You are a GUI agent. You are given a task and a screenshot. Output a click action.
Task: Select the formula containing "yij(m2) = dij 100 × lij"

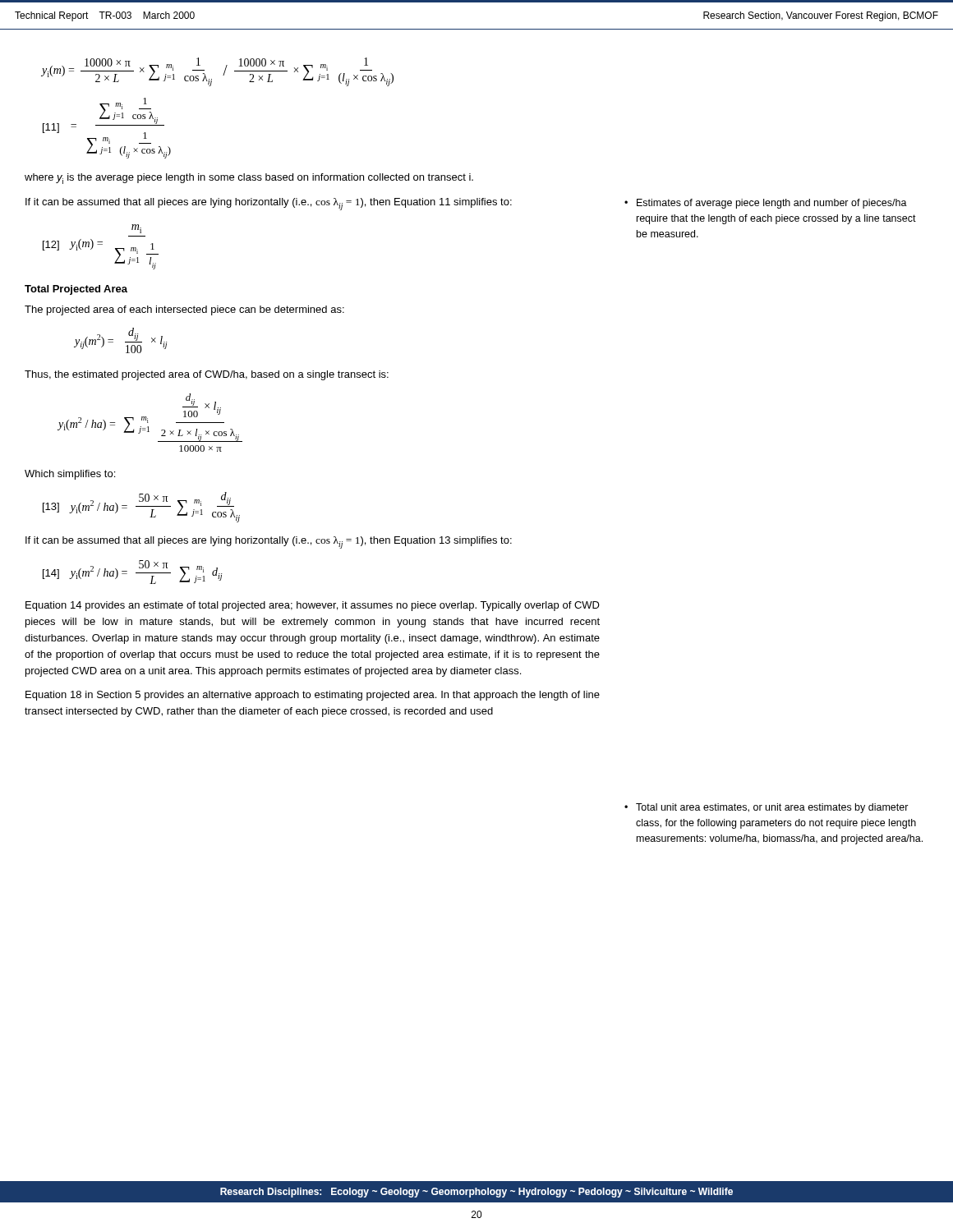121,341
